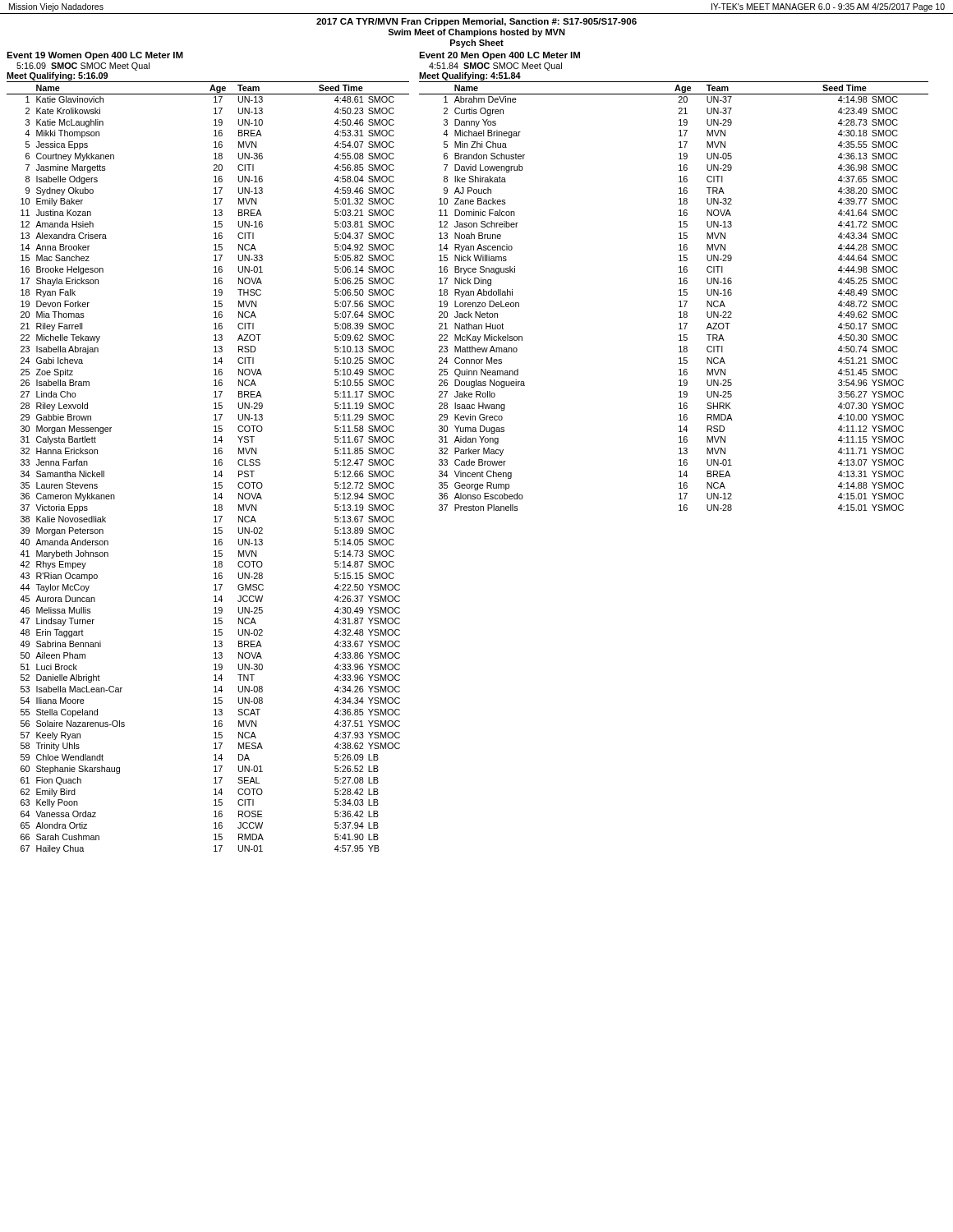Select the table that reads "Morgan Peterson"
This screenshot has height=1232, width=953.
[x=208, y=468]
